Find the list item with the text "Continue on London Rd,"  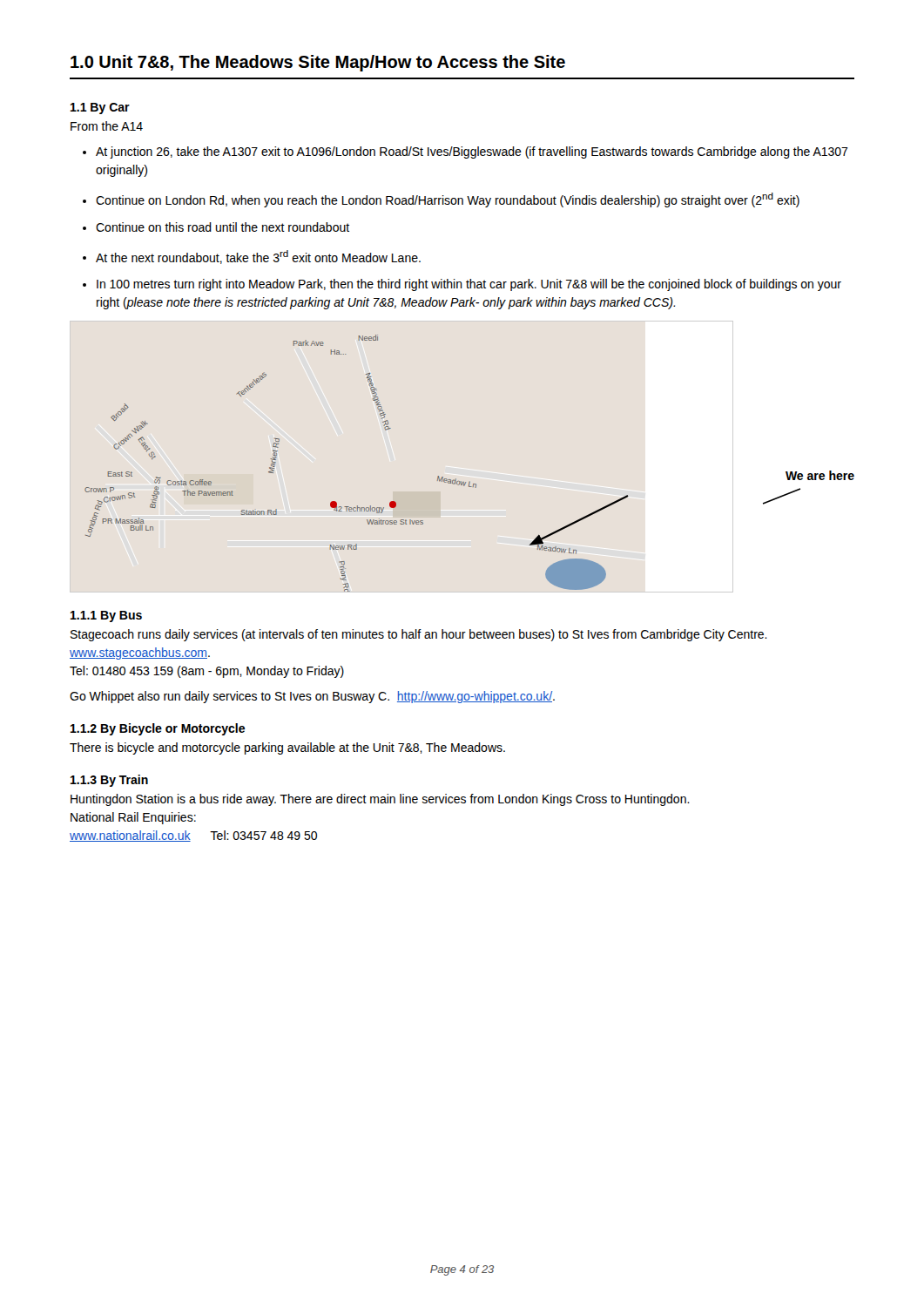pyautogui.click(x=462, y=199)
